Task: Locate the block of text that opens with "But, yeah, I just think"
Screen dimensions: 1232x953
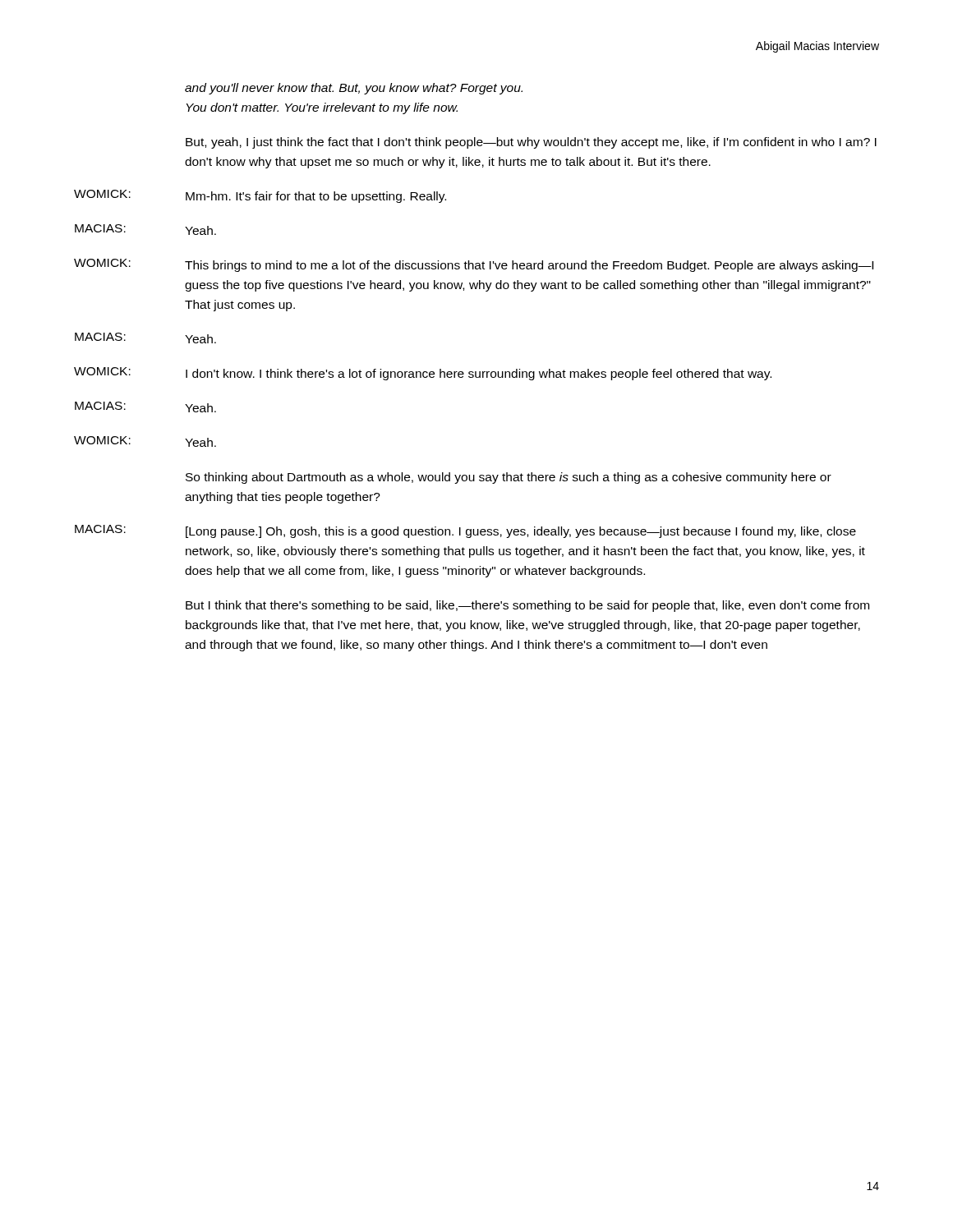Action: coord(531,152)
